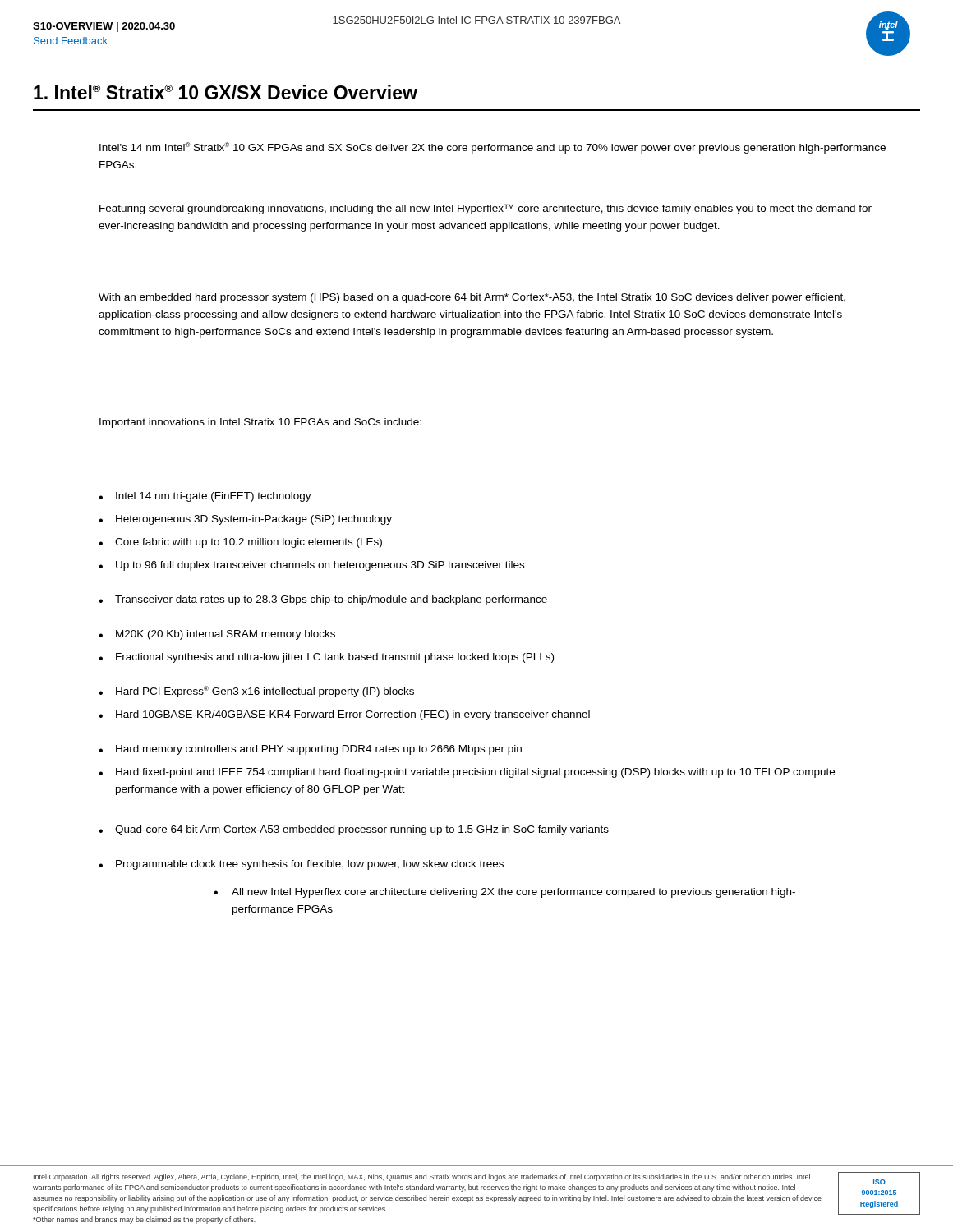Select the text block starting "Important innovations in Intel Stratix 10"
Screen dimensions: 1232x953
[260, 422]
